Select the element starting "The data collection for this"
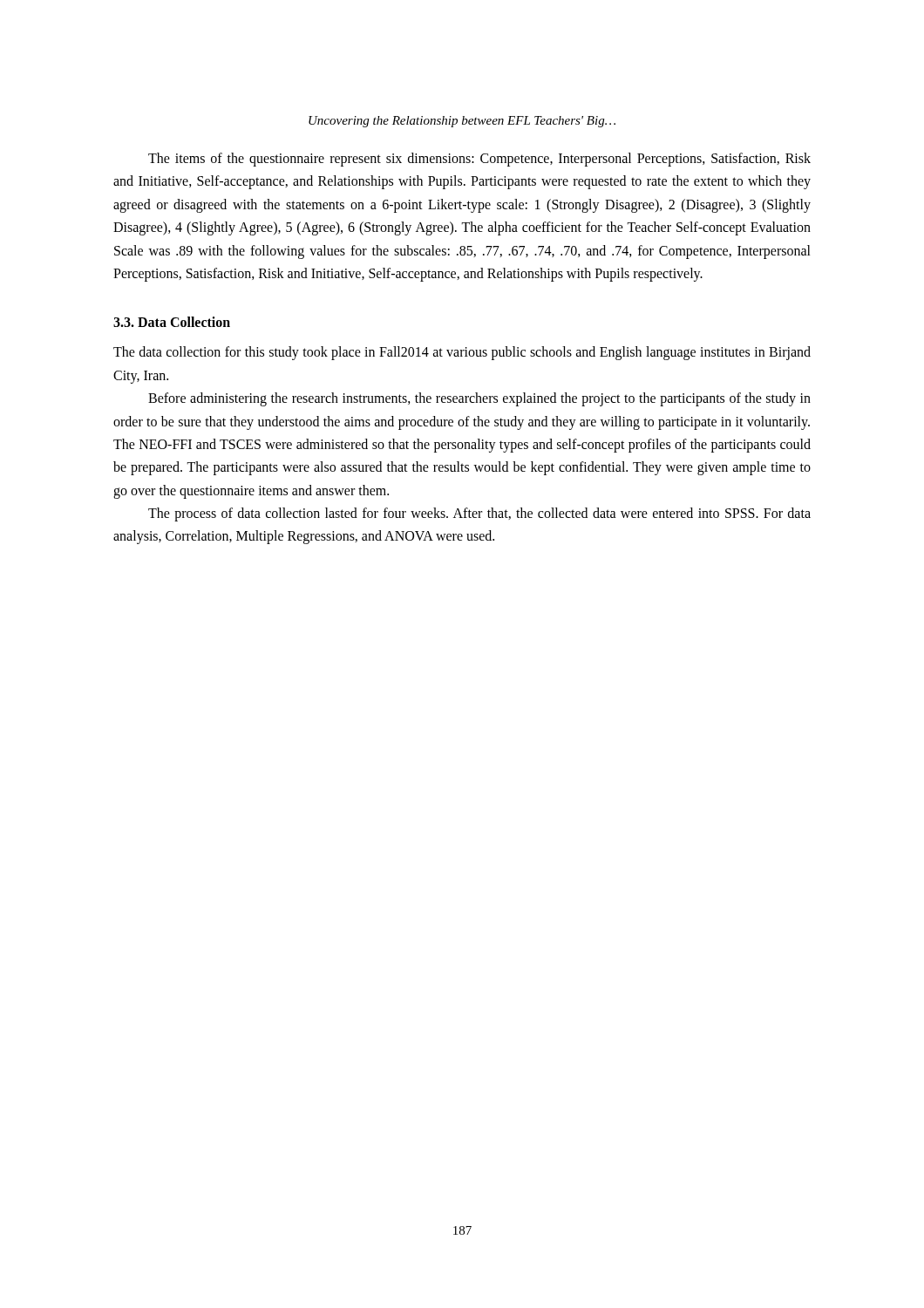 462,364
